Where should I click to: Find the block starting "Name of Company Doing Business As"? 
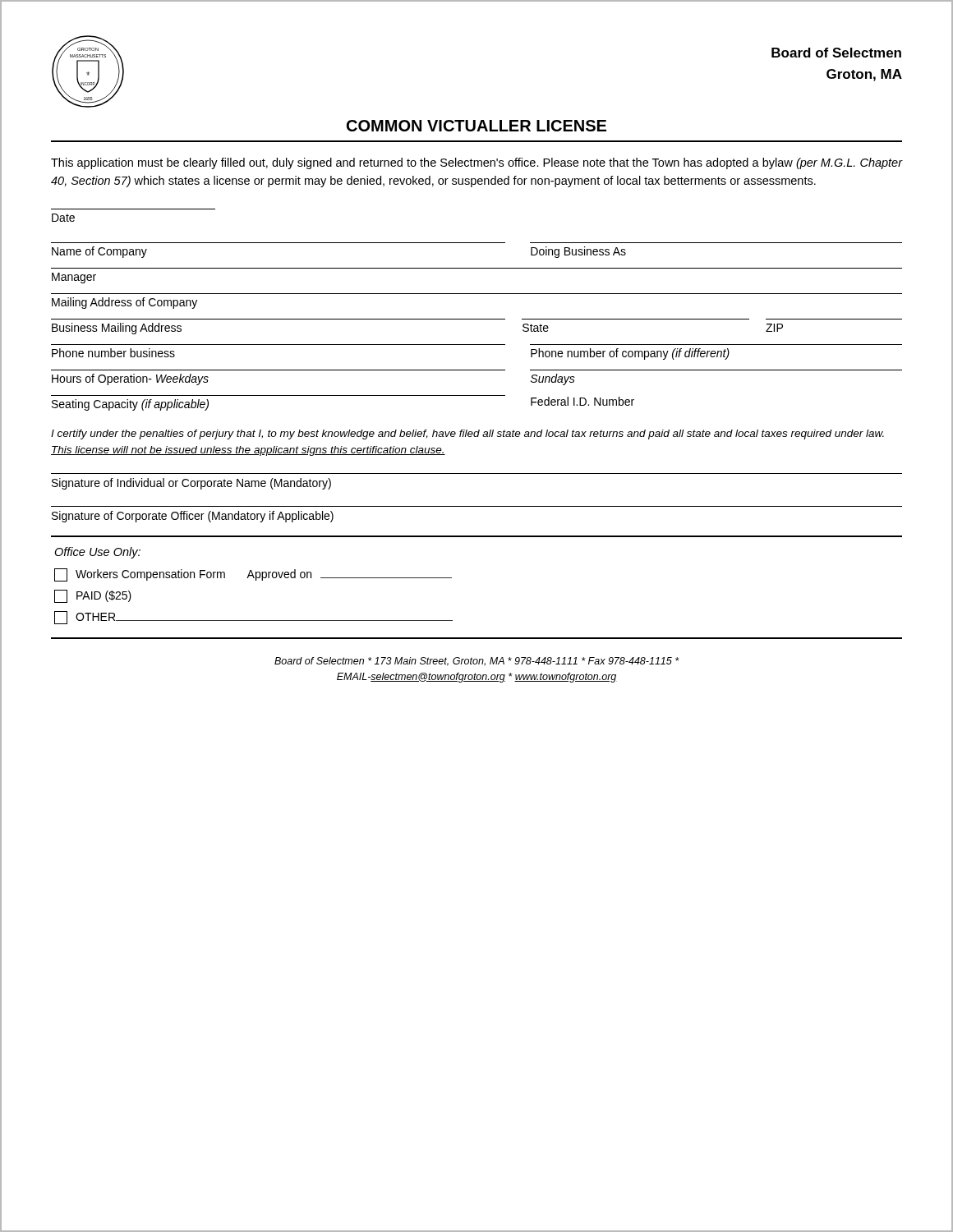100,253
